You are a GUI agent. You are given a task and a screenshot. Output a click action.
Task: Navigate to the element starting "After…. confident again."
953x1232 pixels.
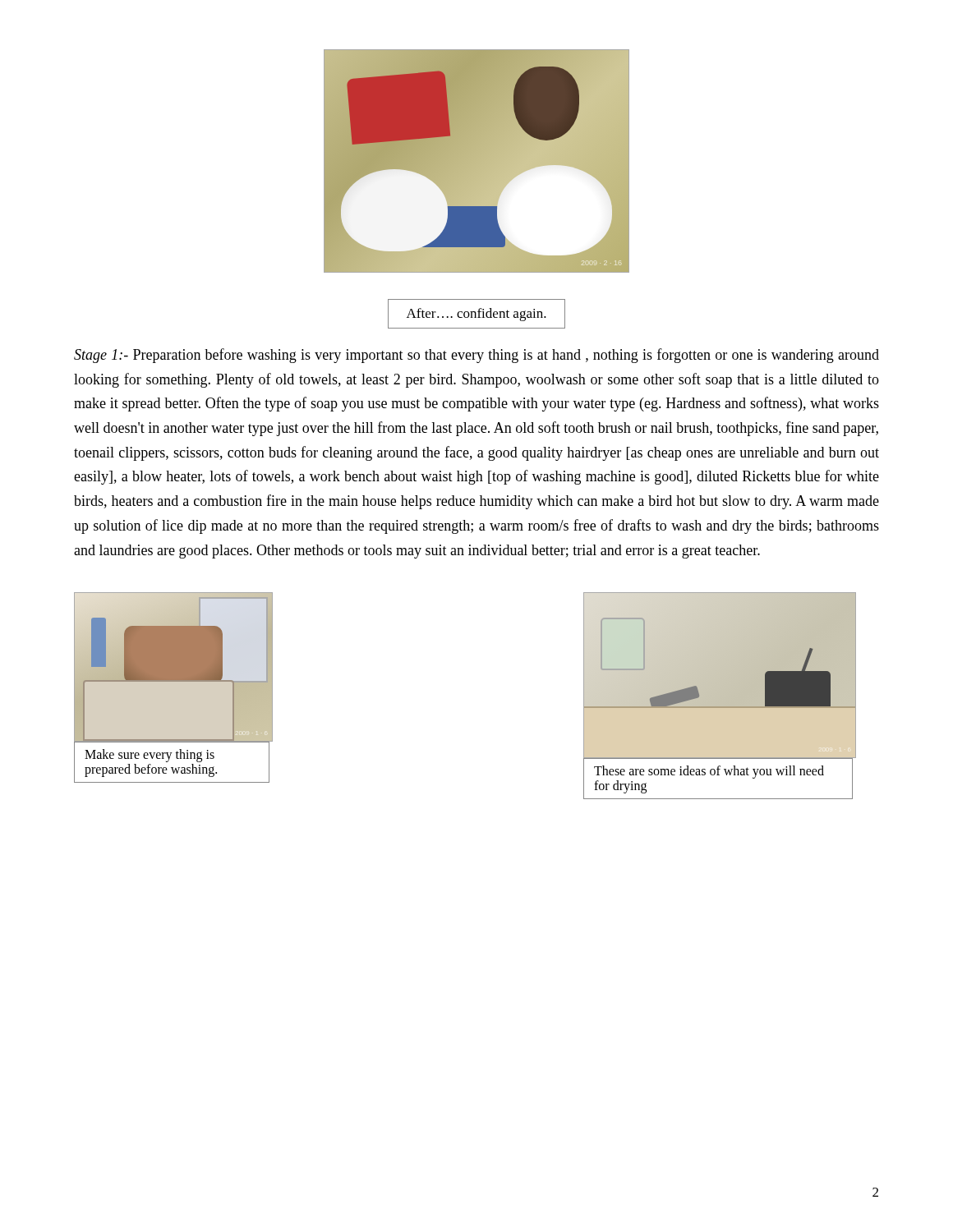pyautogui.click(x=476, y=314)
